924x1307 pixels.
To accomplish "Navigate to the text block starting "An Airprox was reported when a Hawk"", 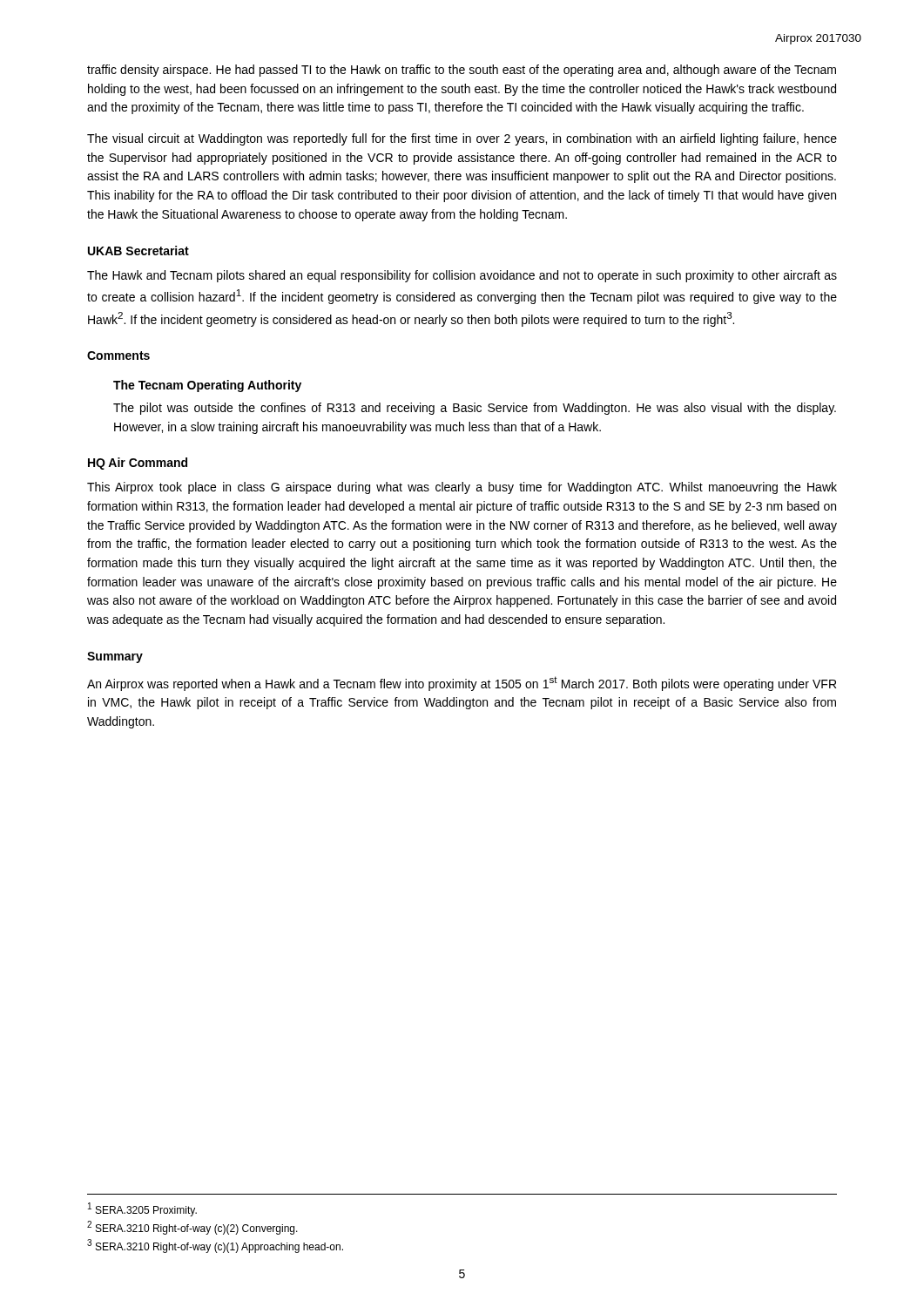I will pyautogui.click(x=462, y=701).
